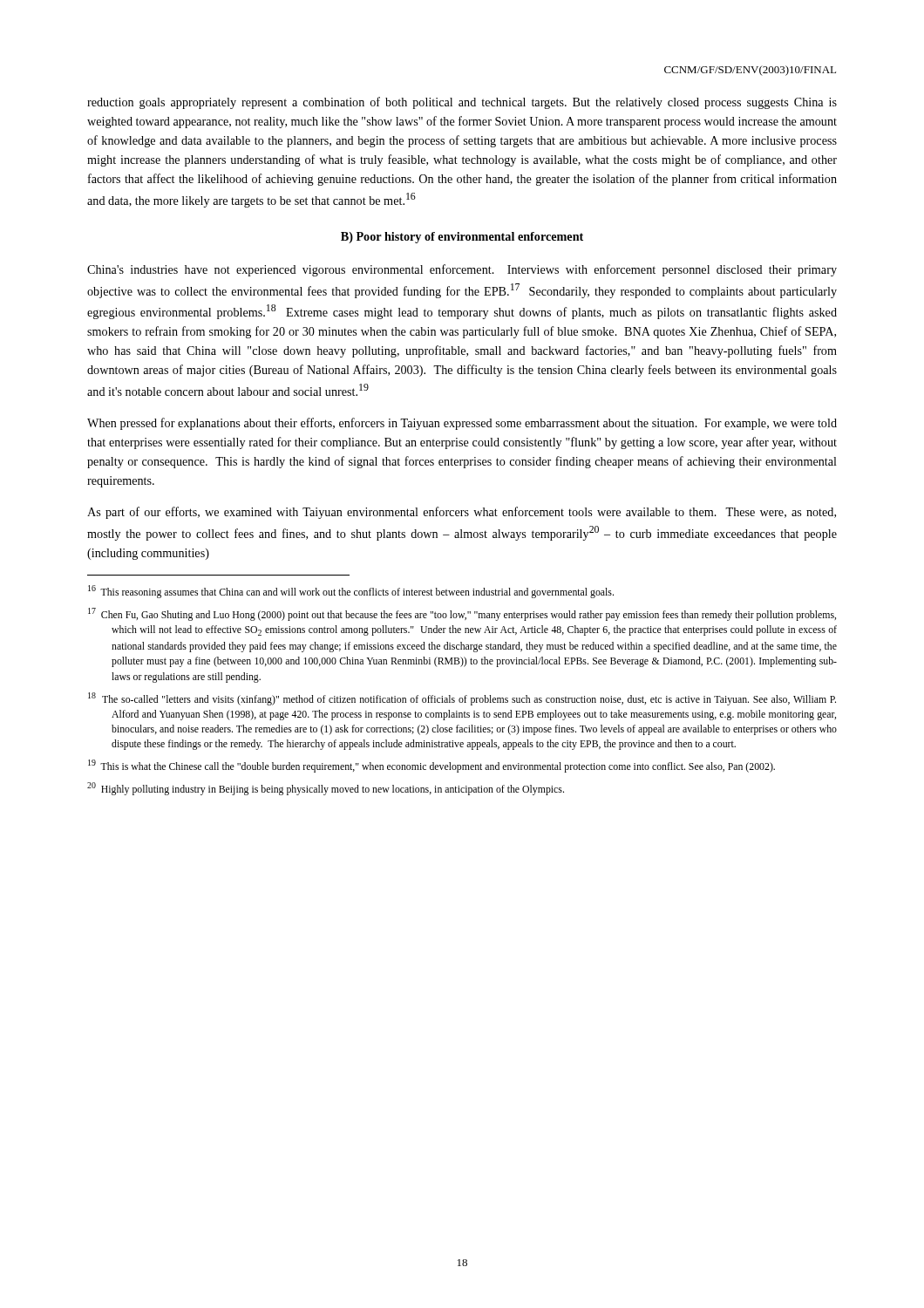Find the text block that says "reduction goals appropriately represent a combination of"
Screen dimensions: 1308x924
tap(462, 151)
